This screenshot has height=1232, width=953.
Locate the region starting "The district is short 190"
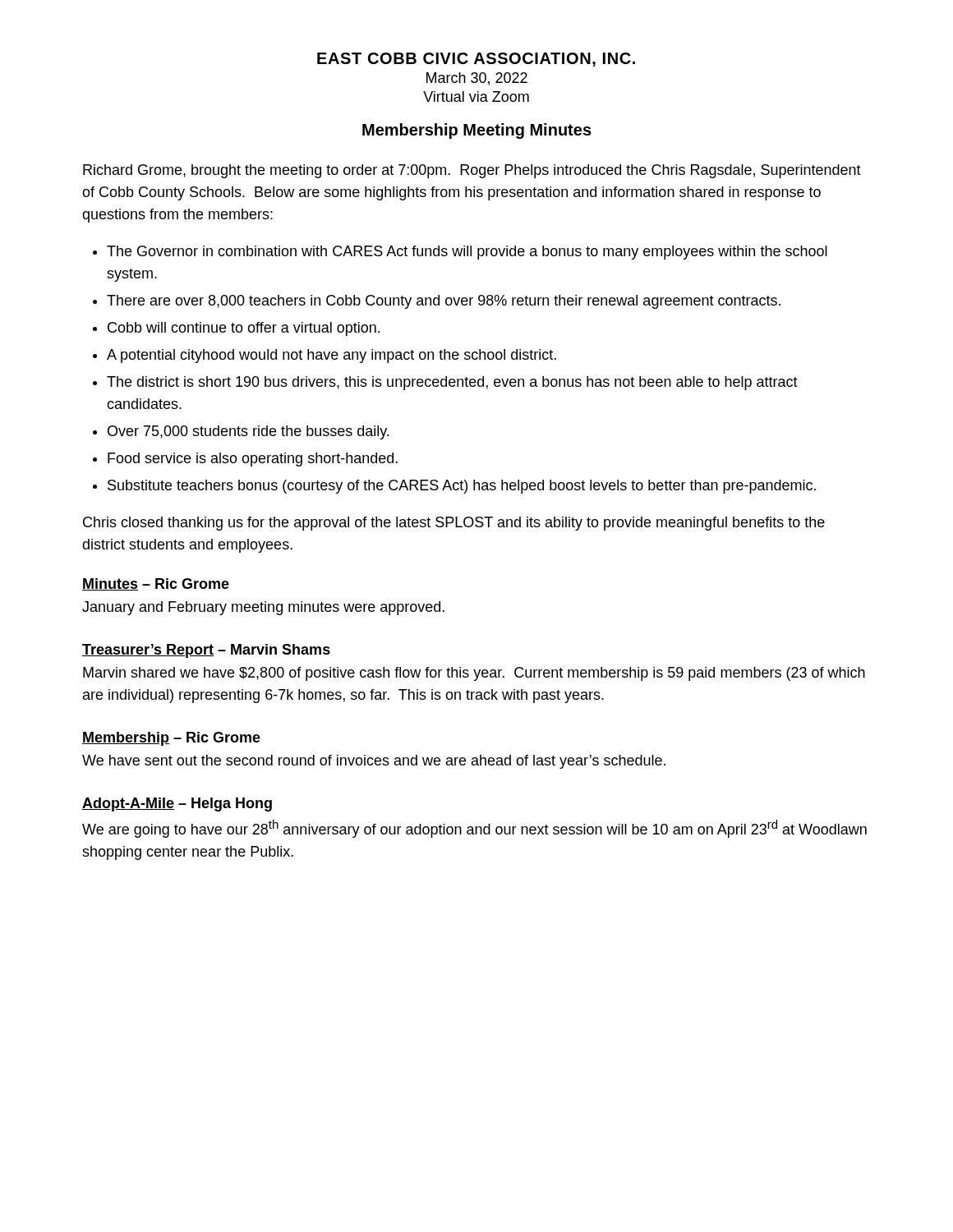click(452, 393)
